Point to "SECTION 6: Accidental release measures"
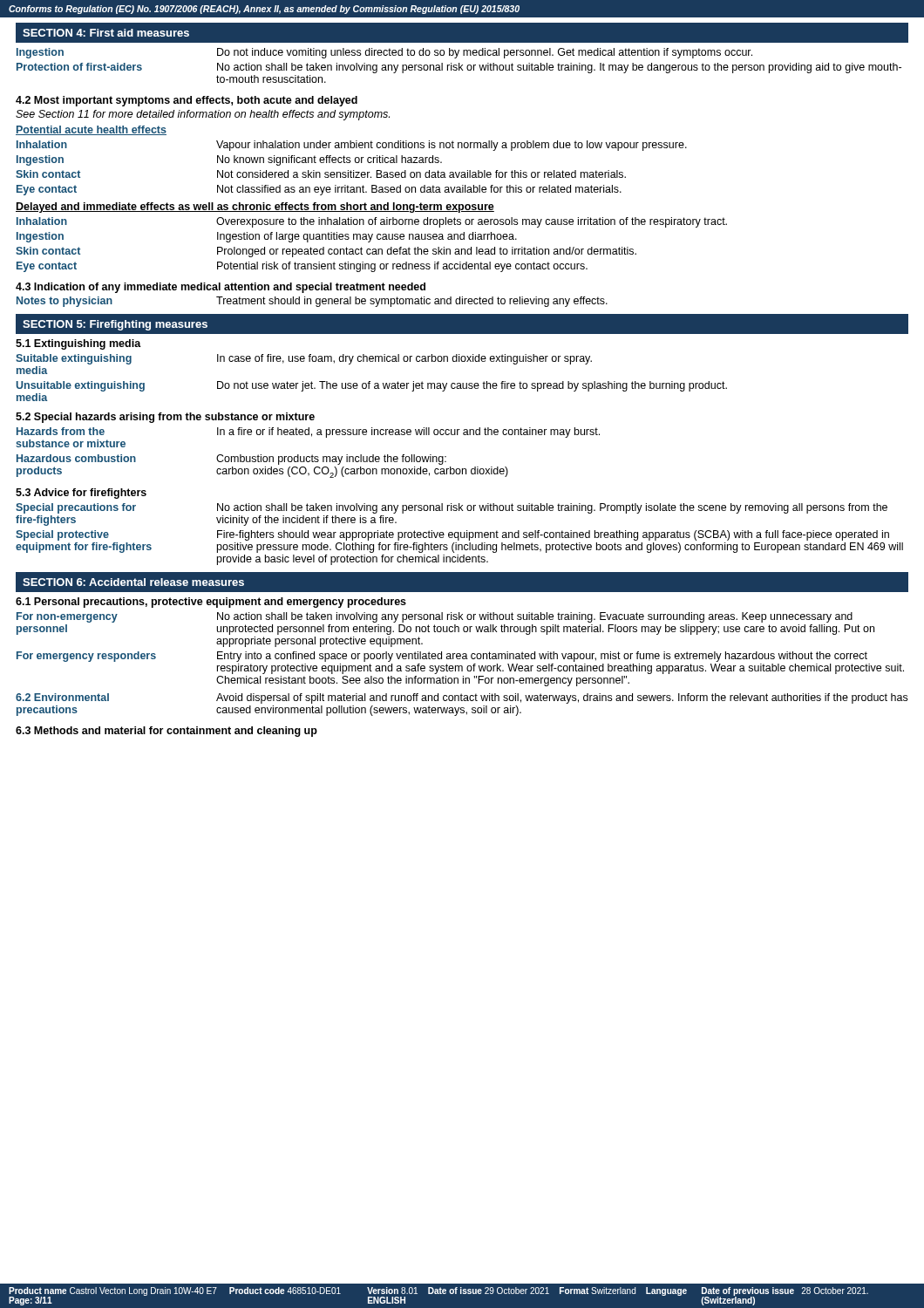924x1308 pixels. [134, 582]
